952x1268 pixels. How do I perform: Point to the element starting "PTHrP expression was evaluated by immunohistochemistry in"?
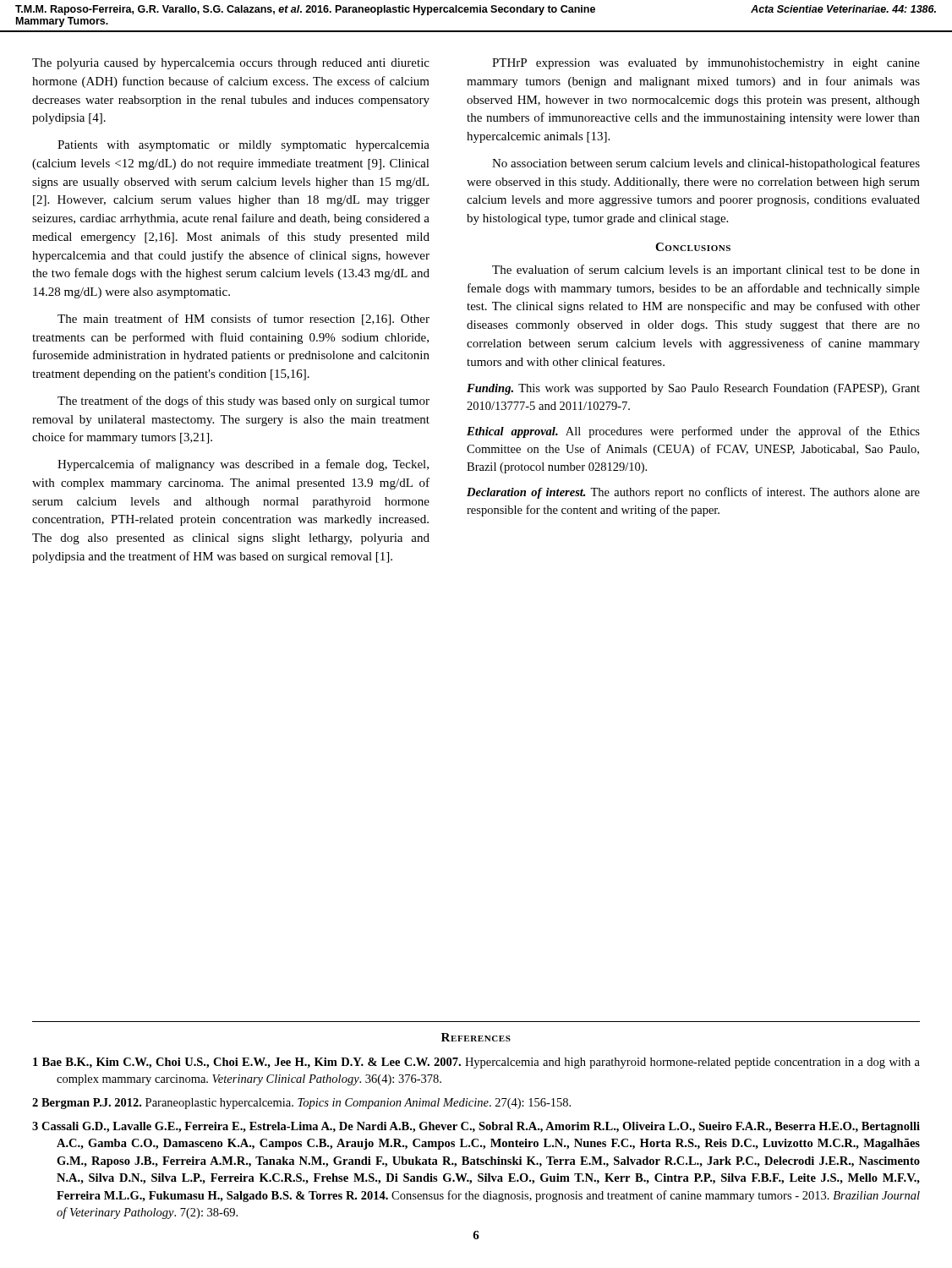point(693,100)
